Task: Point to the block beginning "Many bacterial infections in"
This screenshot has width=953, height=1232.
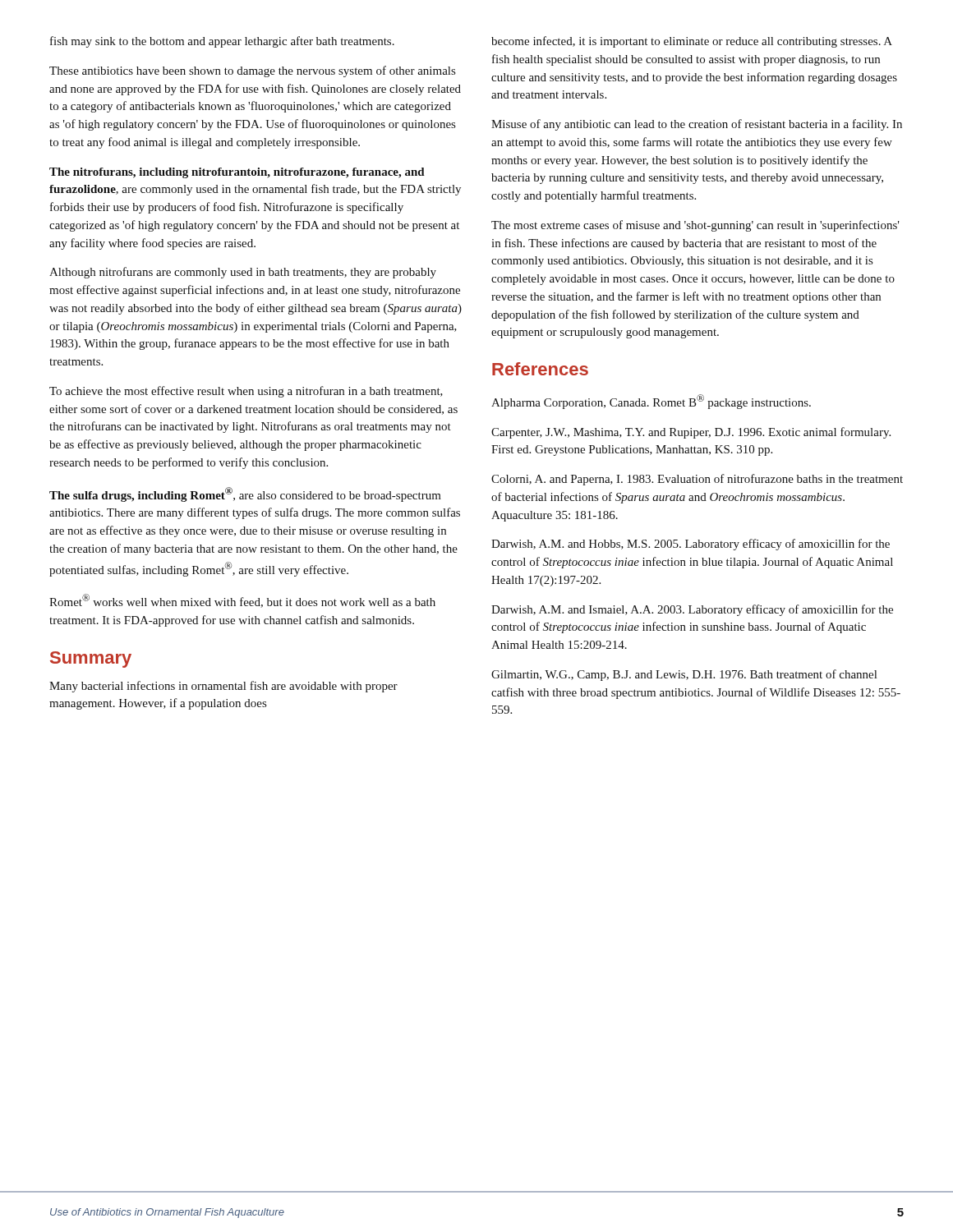Action: tap(255, 695)
